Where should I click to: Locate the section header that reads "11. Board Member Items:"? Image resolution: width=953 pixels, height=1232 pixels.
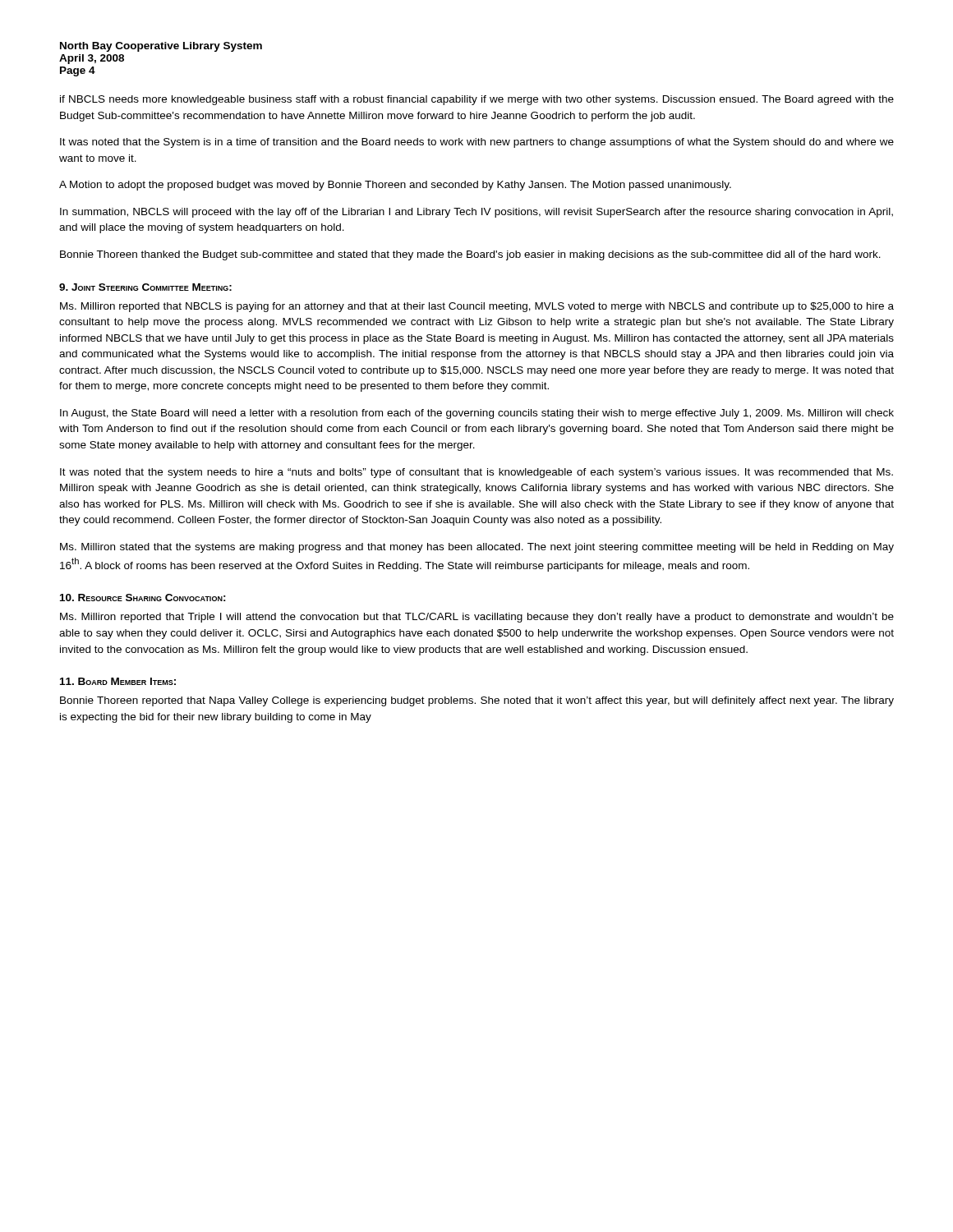(x=118, y=681)
